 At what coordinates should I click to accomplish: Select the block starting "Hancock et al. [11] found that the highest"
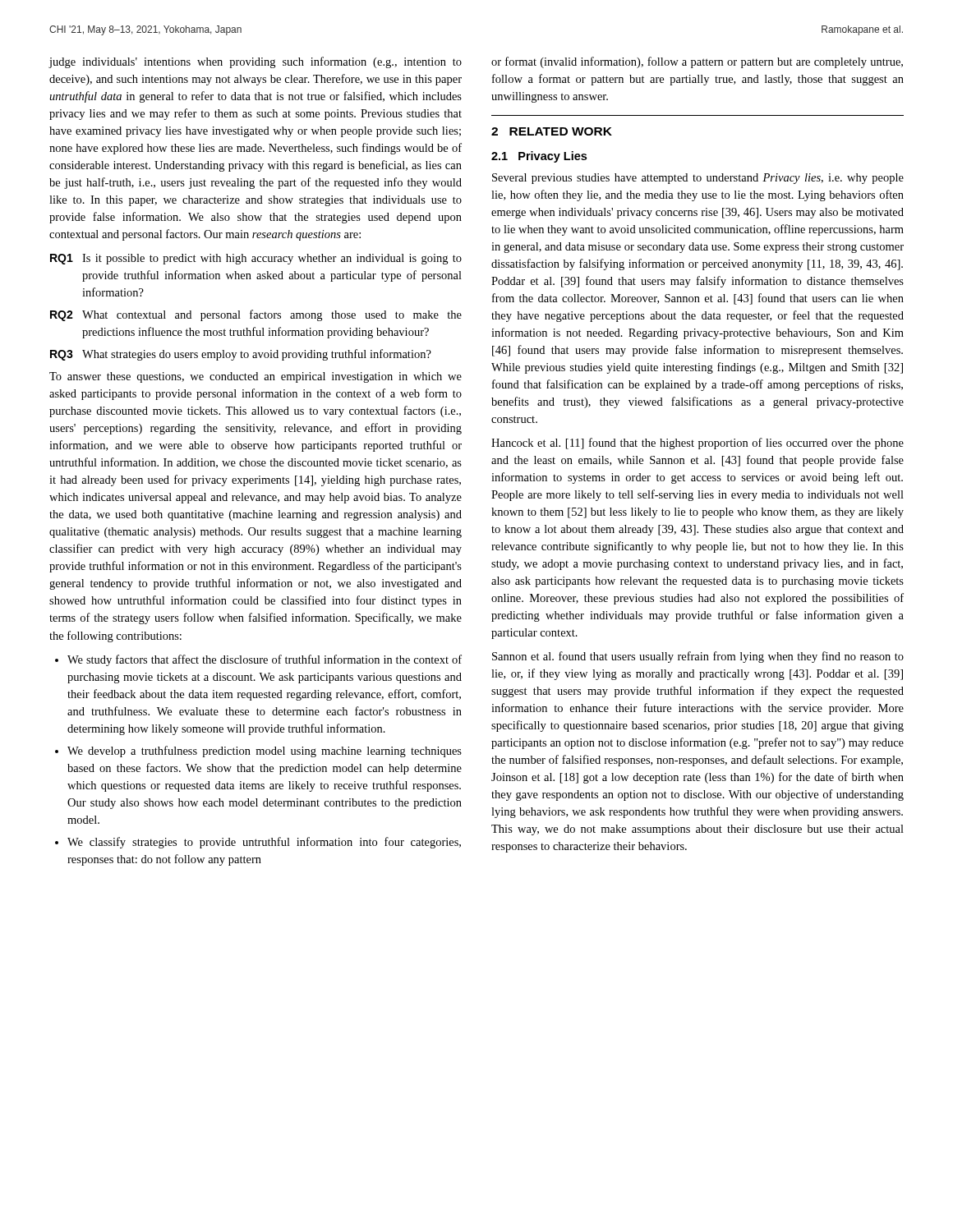tap(698, 538)
